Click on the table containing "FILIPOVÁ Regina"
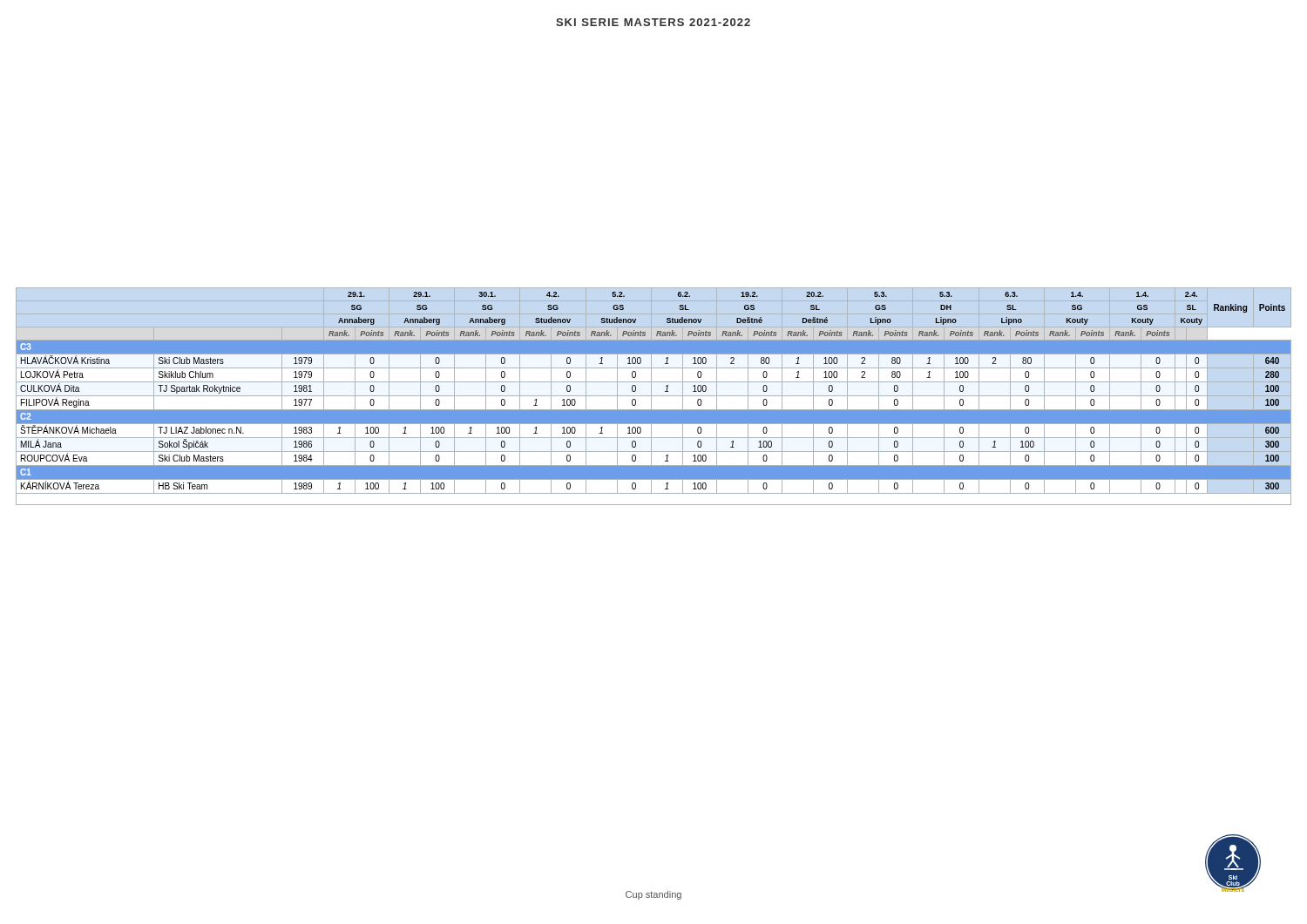Screen dimensions: 924x1307 pos(654,396)
